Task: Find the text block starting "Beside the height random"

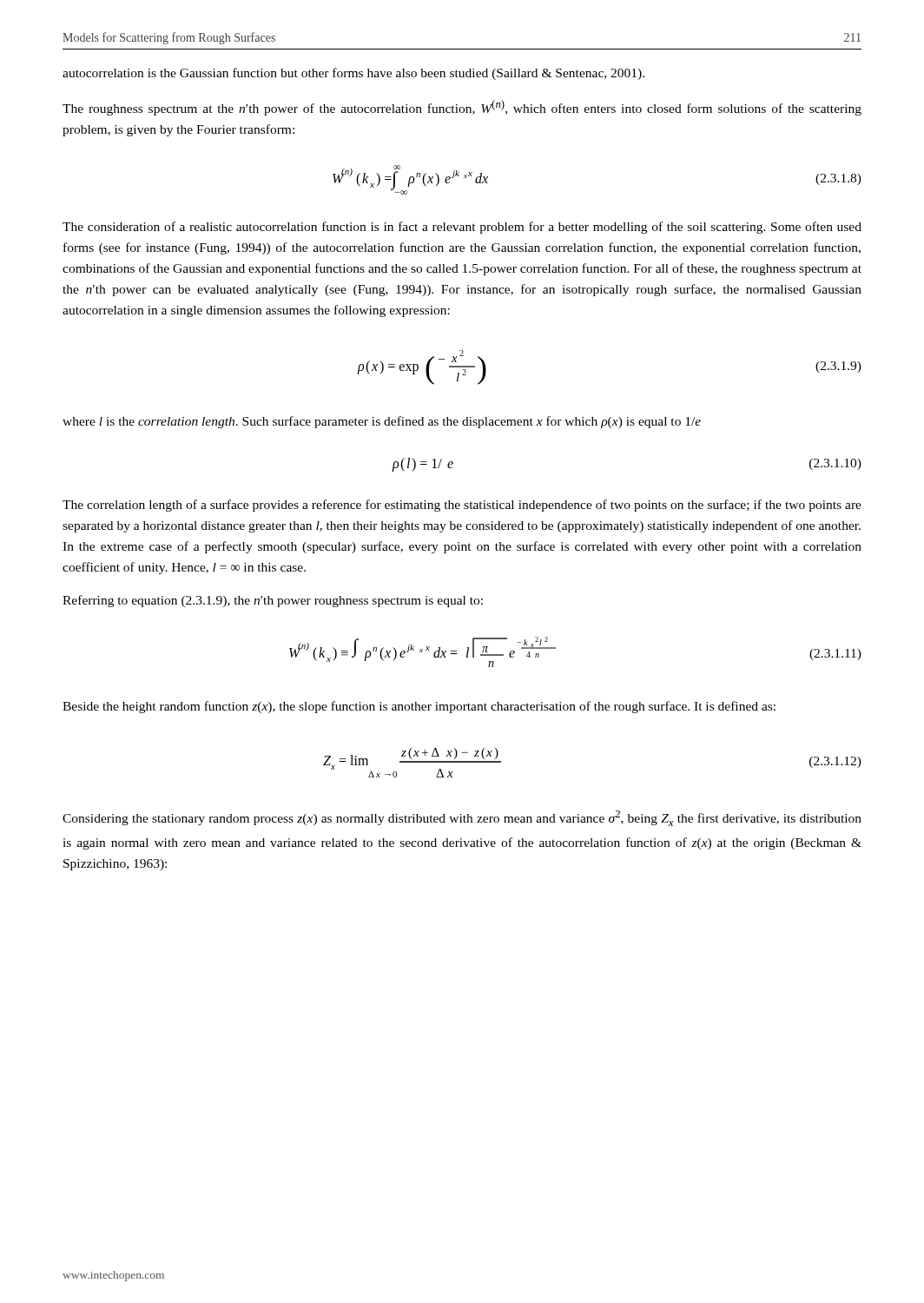Action: click(x=462, y=707)
